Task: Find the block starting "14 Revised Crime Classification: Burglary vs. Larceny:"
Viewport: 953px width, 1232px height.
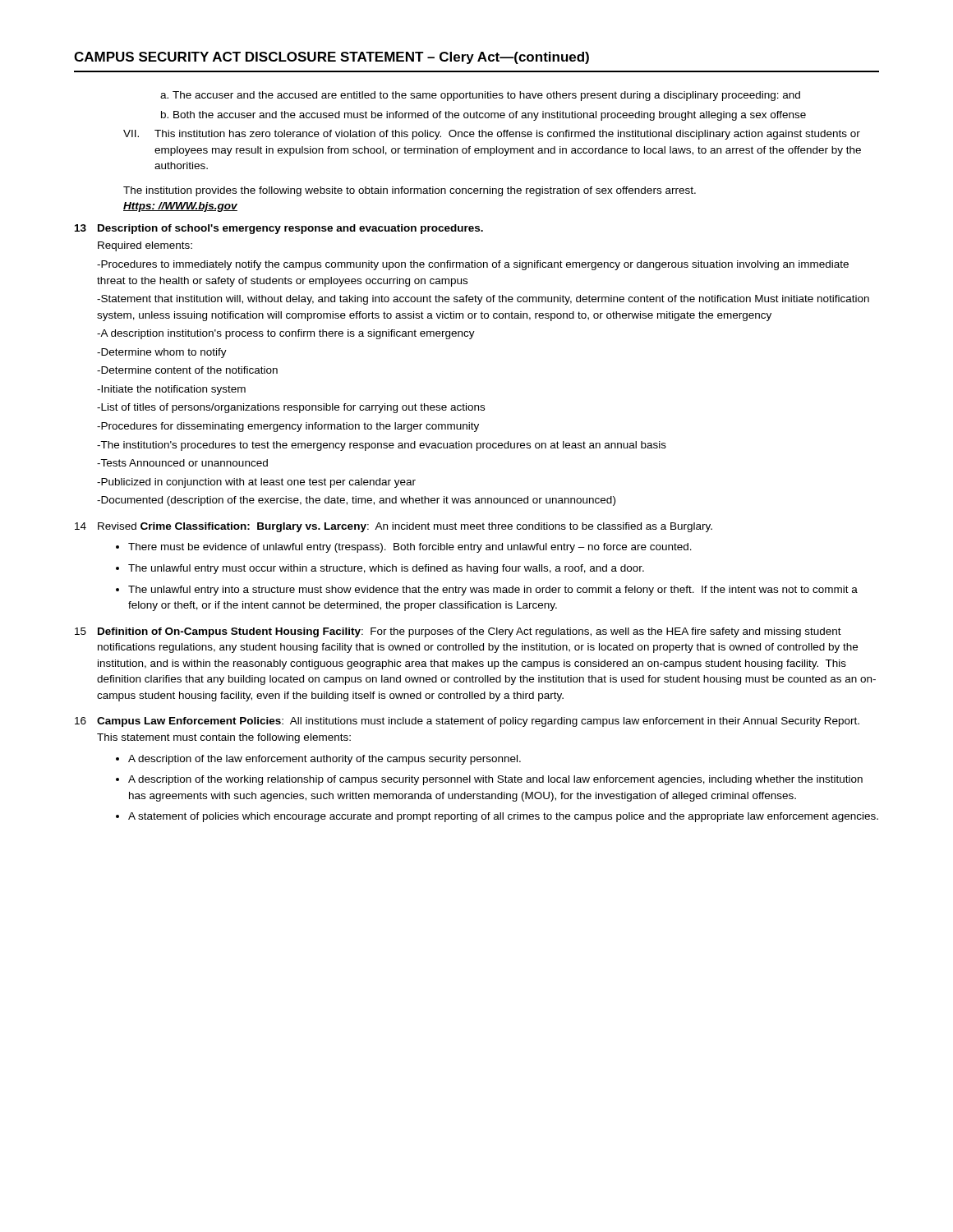Action: tap(394, 526)
